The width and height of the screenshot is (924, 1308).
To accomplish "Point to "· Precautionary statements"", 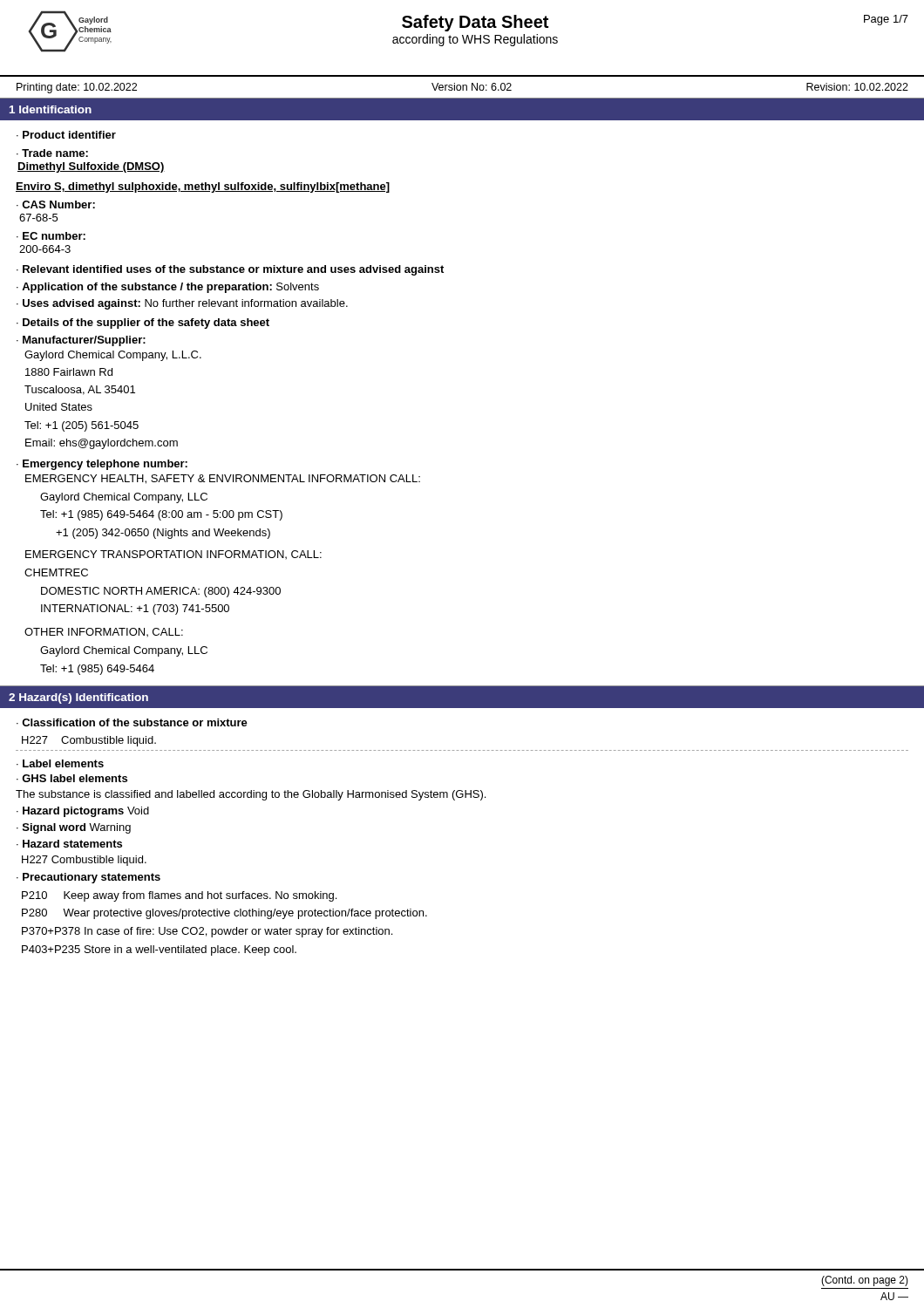I will pos(88,876).
